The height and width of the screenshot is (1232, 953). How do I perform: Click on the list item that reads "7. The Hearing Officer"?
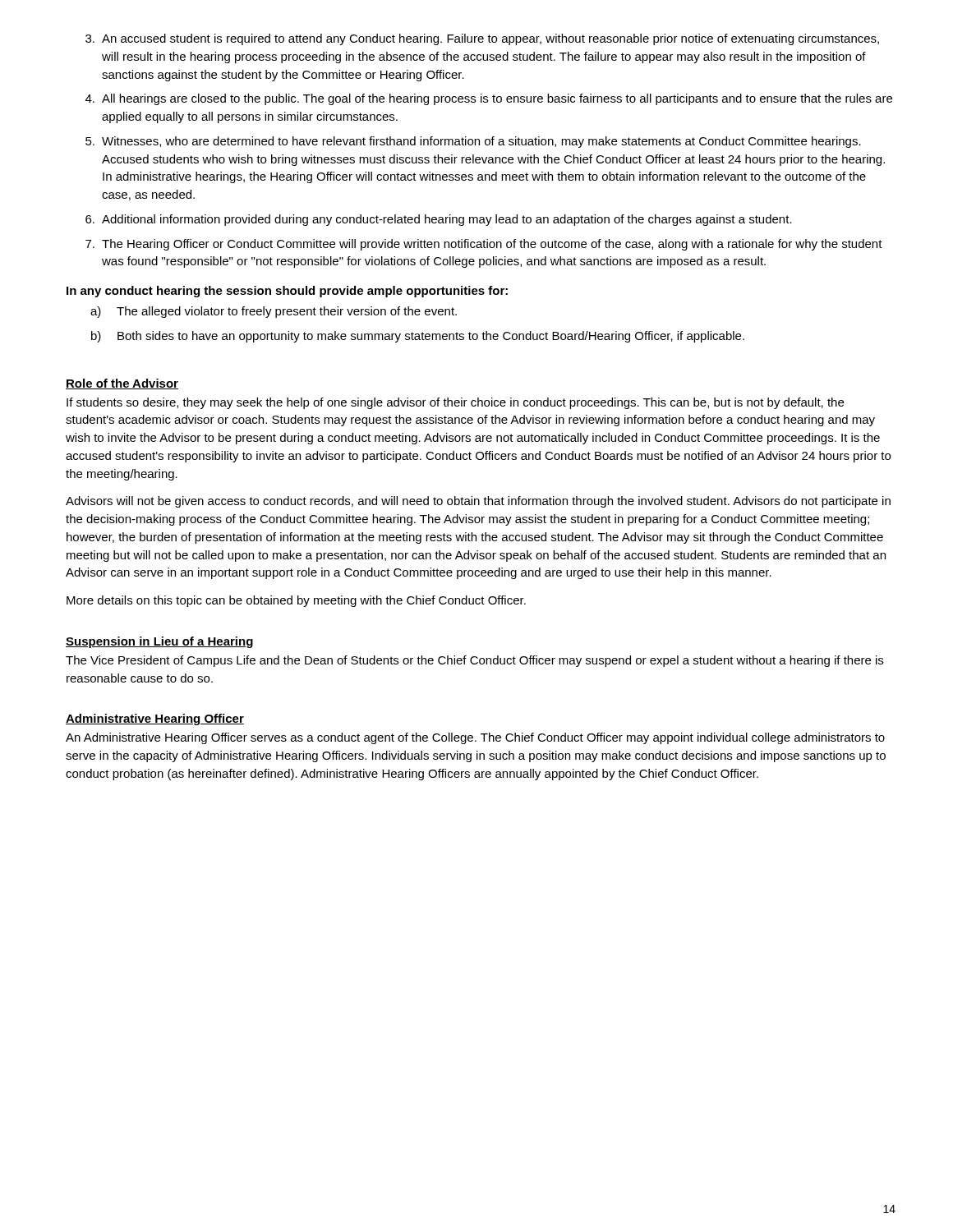(481, 252)
